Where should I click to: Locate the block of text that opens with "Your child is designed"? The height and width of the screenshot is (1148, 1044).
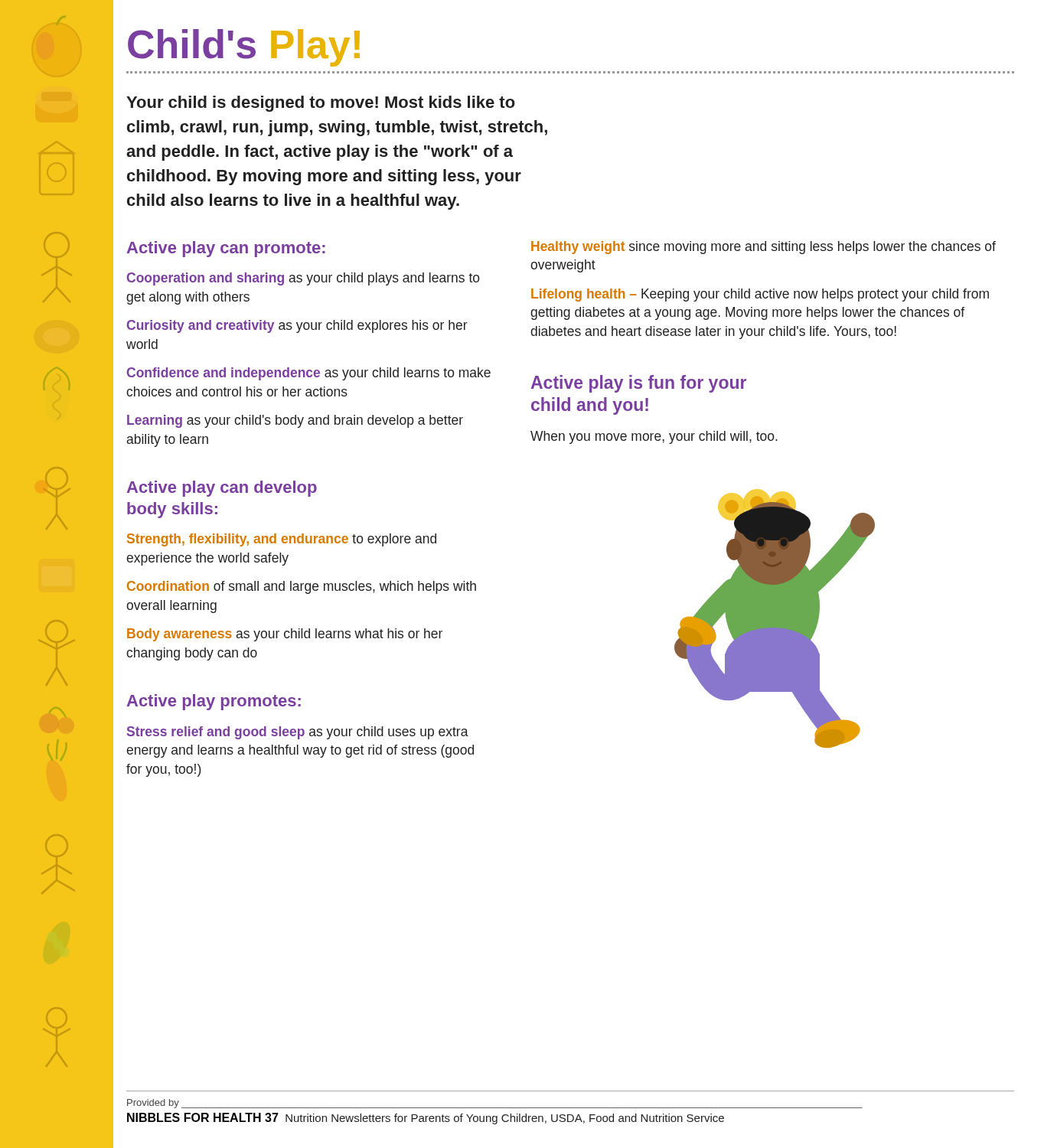(x=337, y=151)
